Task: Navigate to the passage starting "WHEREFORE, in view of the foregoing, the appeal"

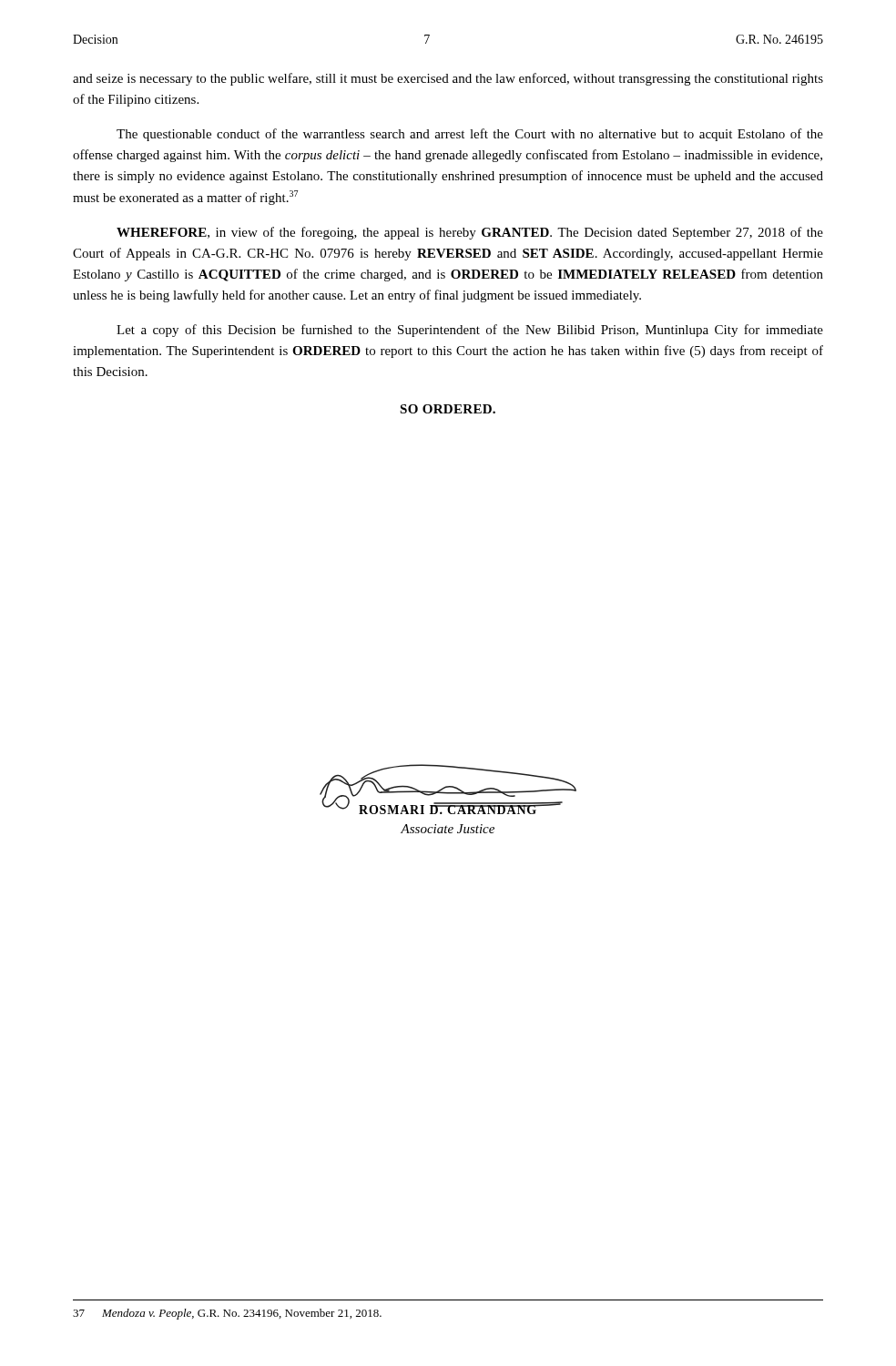Action: click(448, 264)
